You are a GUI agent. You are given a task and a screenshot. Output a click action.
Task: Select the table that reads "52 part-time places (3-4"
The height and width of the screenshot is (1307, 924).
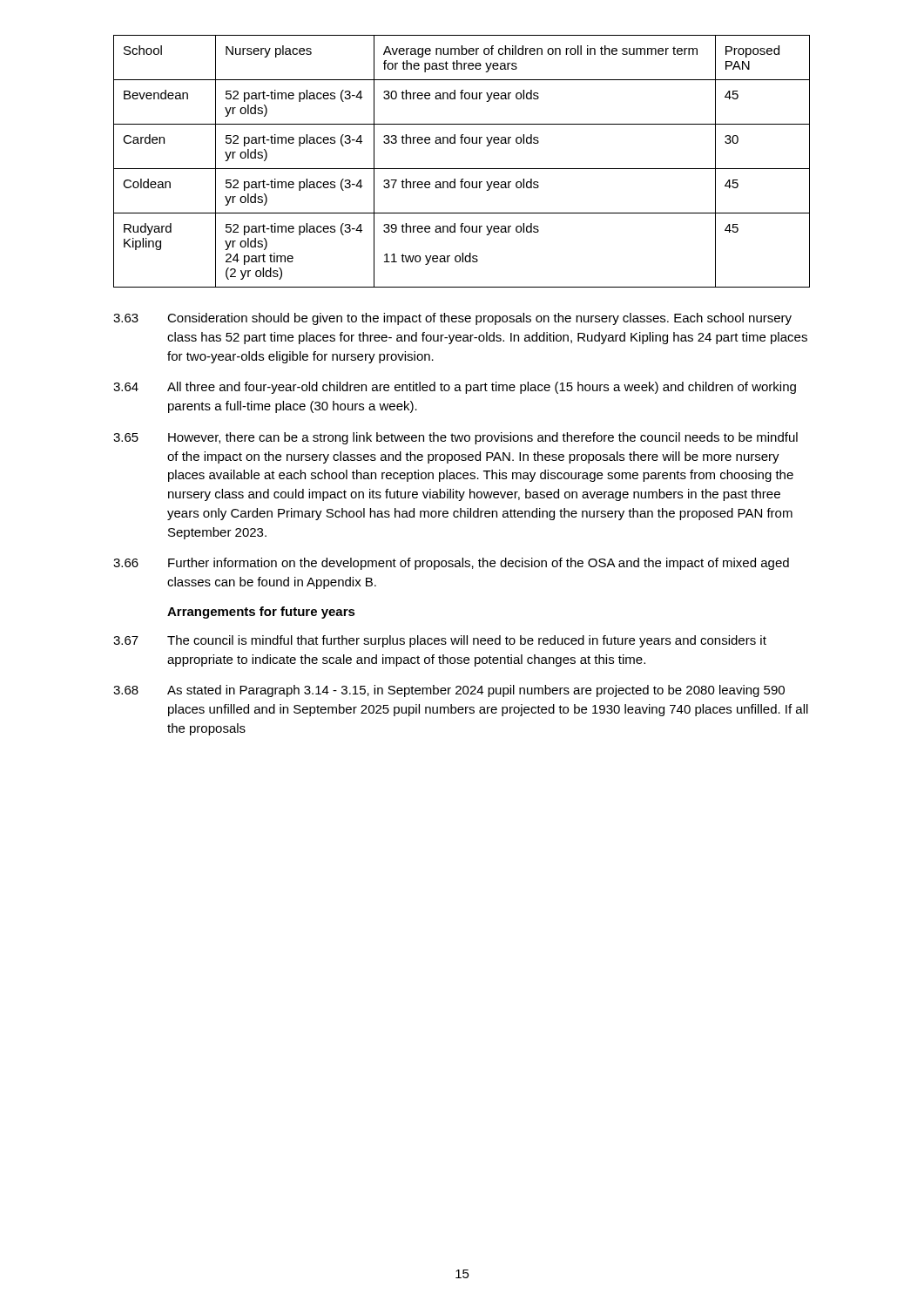[462, 161]
